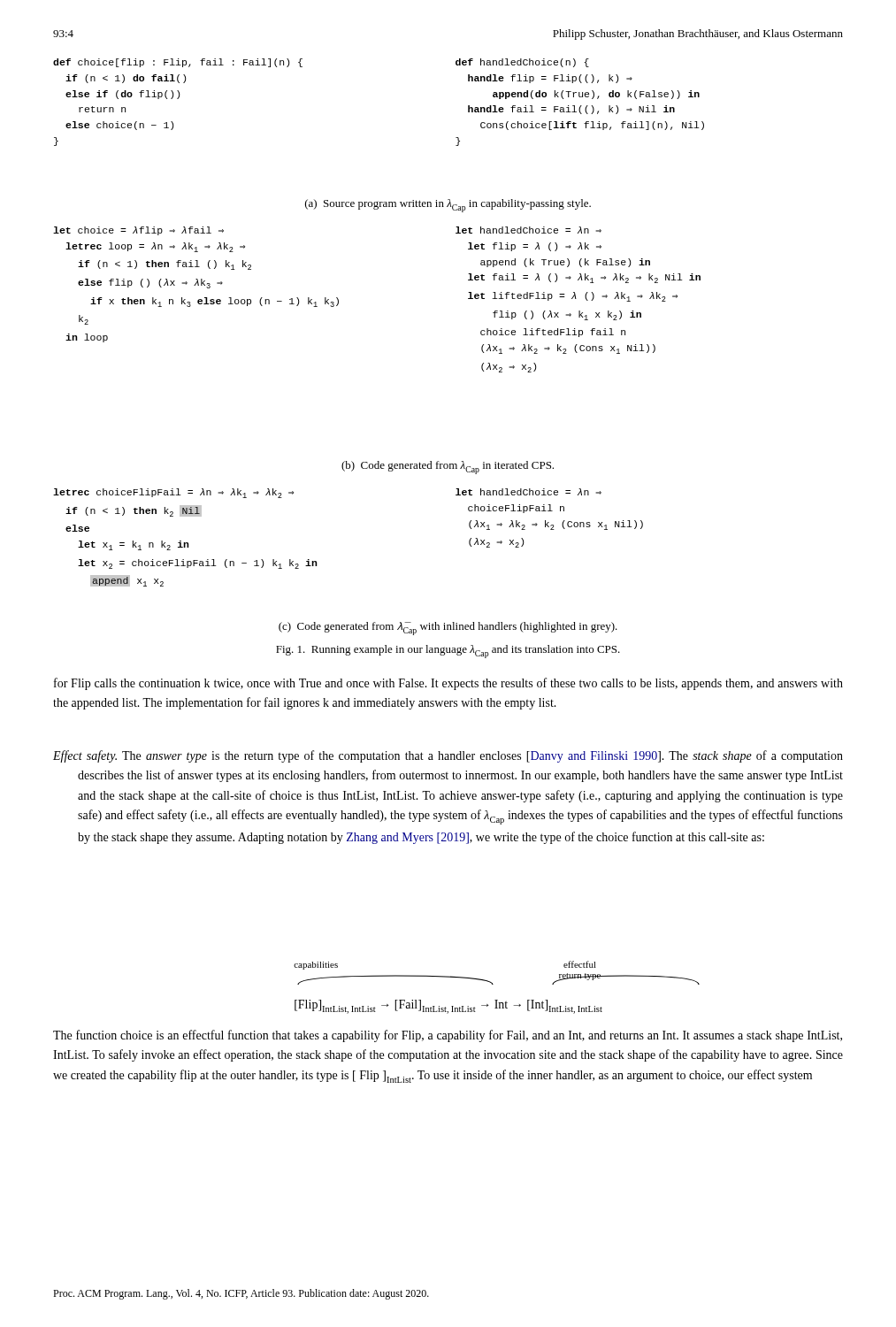Navigate to the text starting "for Flip calls the continuation k twice, once"
The height and width of the screenshot is (1327, 896).
pyautogui.click(x=448, y=693)
